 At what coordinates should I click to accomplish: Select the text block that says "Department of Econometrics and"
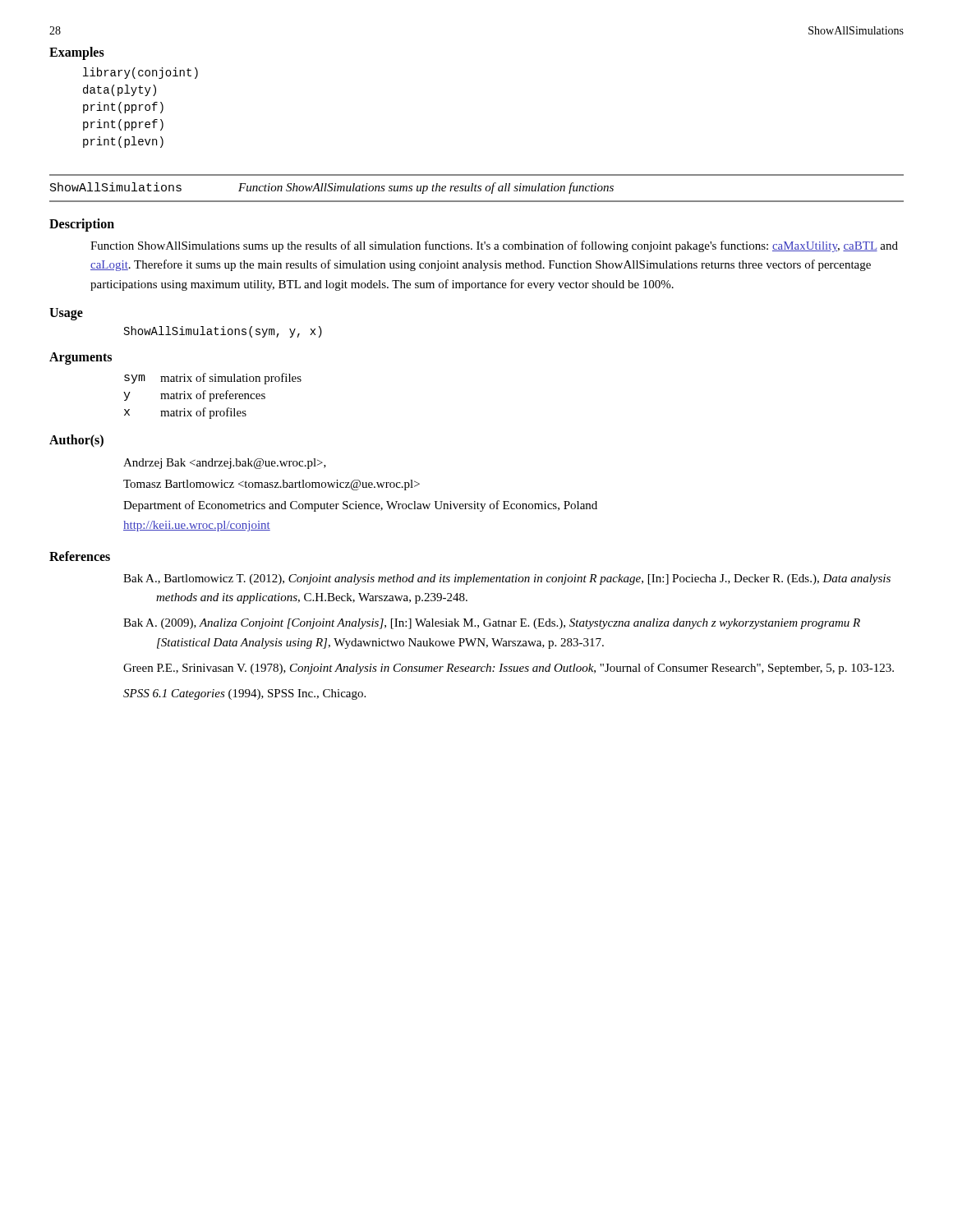(x=360, y=515)
